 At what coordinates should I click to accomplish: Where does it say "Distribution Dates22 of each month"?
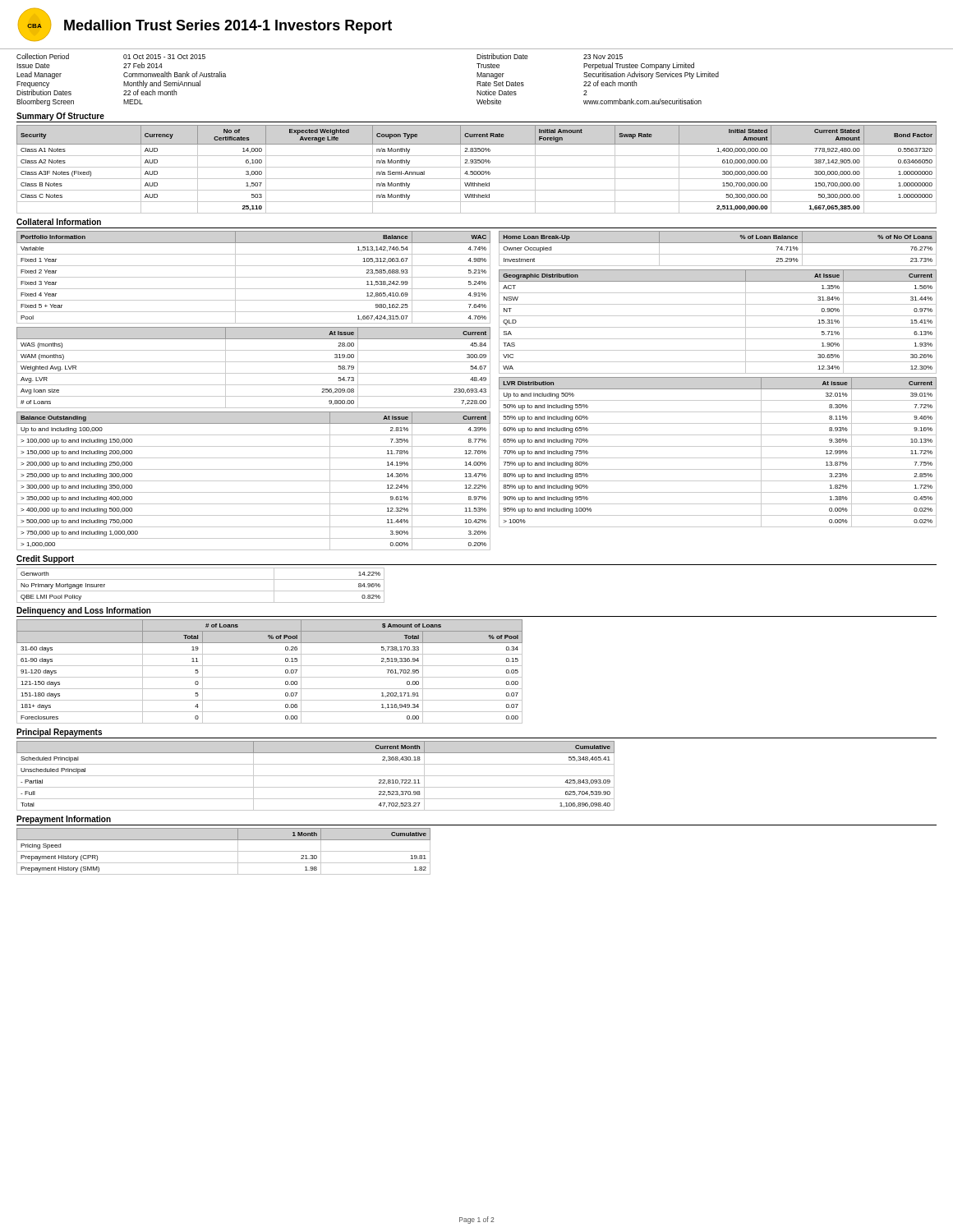click(41, 92)
